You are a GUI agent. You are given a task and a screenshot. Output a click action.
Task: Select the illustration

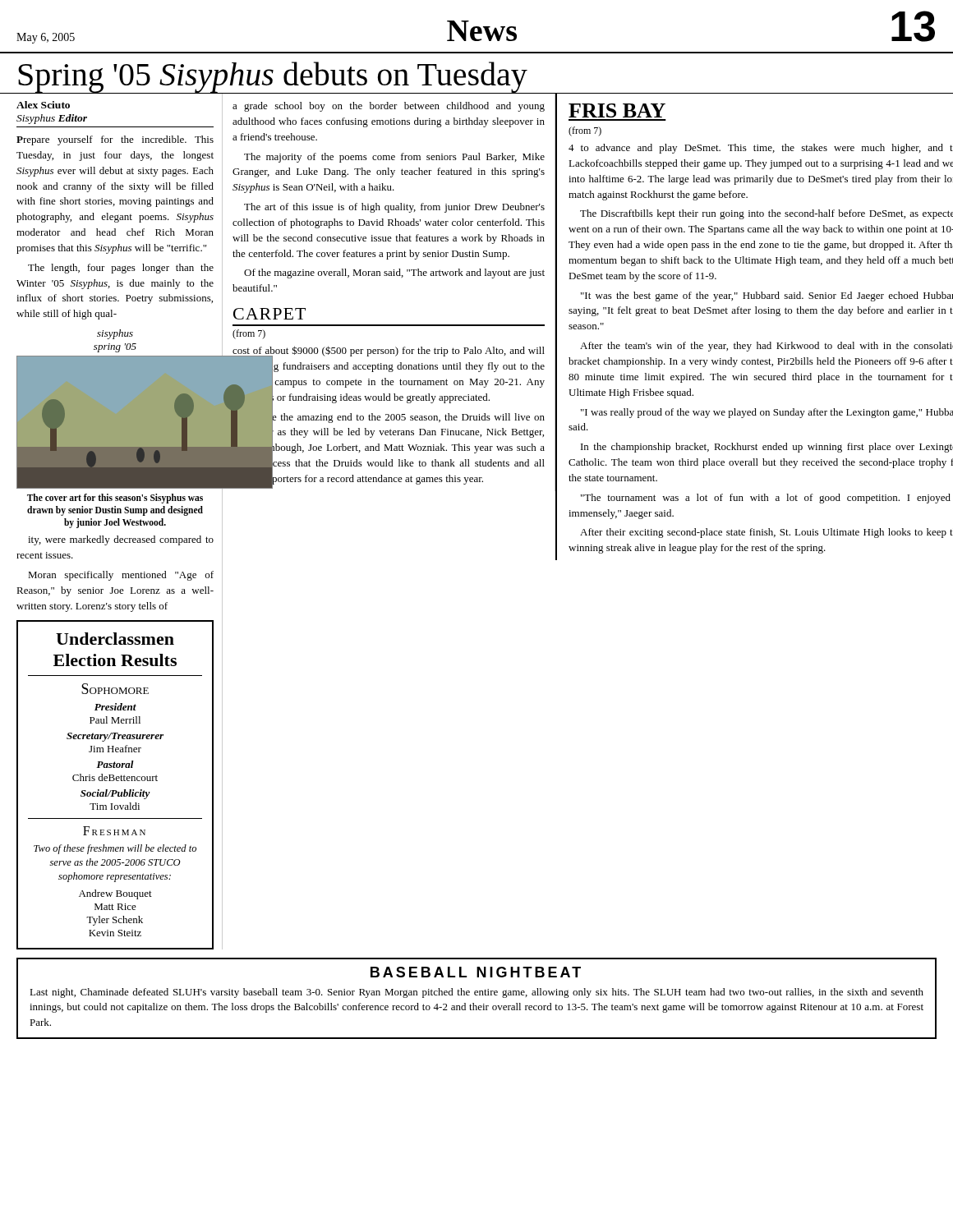115,442
